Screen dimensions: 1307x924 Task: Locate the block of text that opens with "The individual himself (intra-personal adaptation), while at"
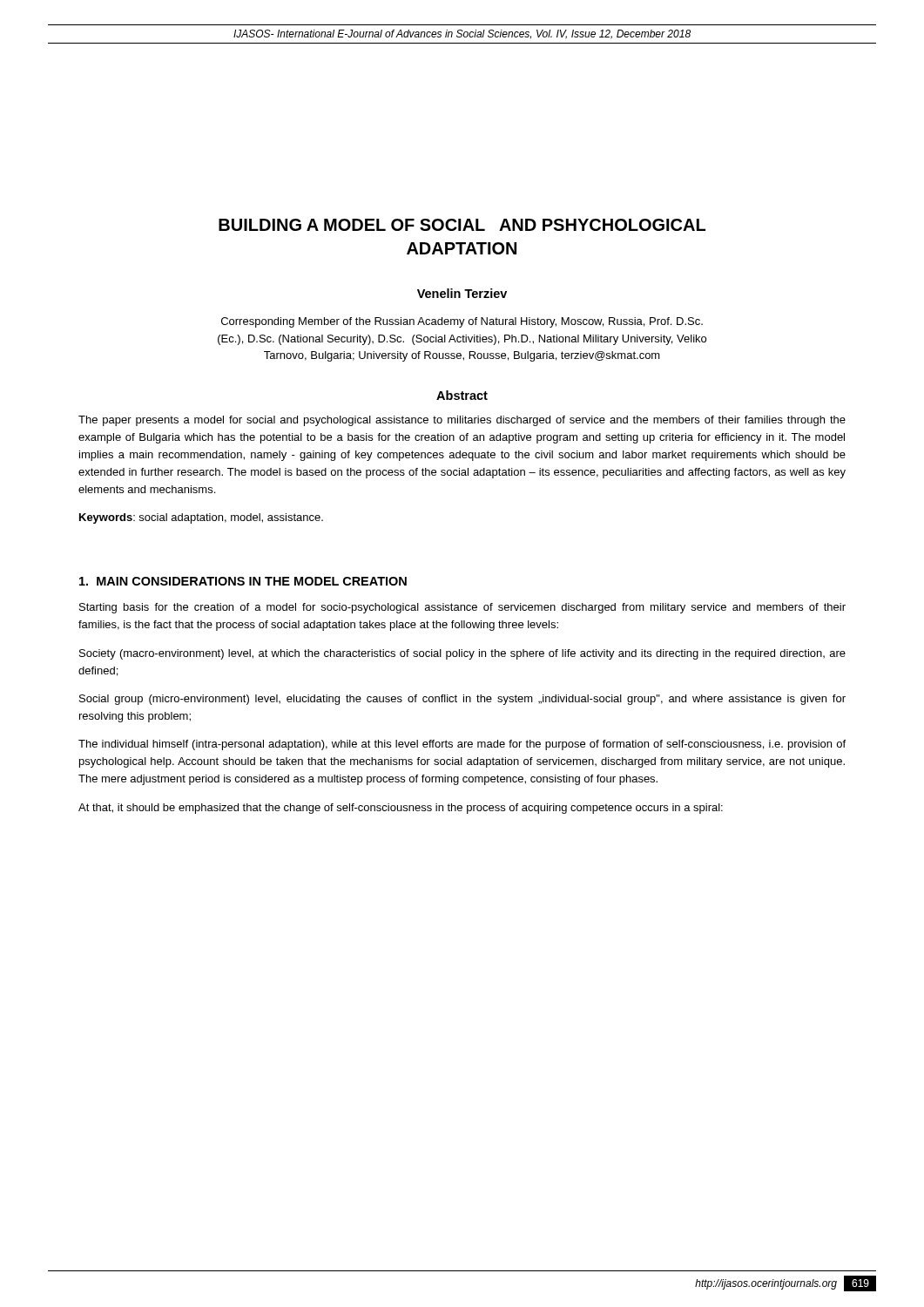(462, 761)
